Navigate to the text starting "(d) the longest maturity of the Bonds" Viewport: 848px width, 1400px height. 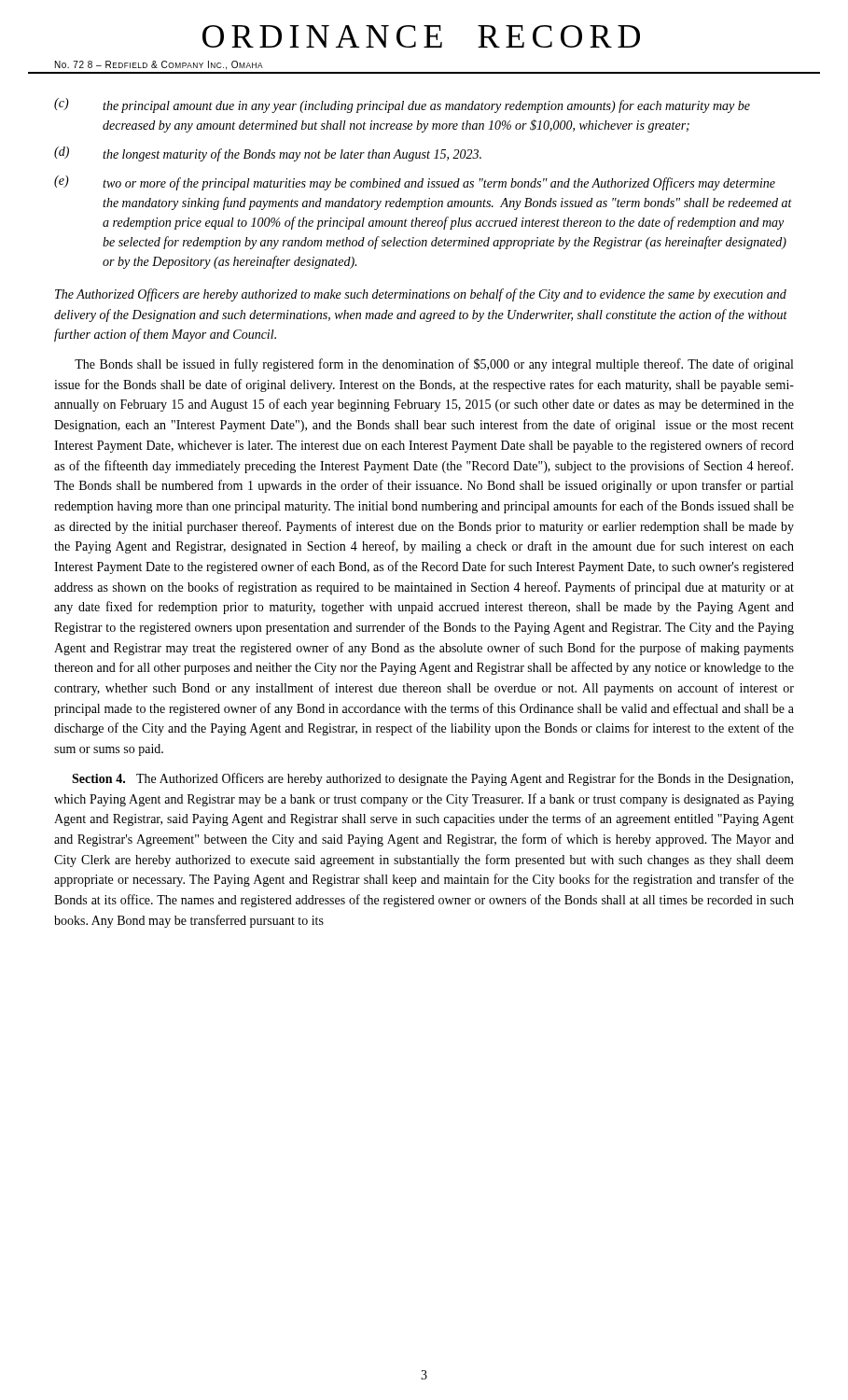[268, 154]
